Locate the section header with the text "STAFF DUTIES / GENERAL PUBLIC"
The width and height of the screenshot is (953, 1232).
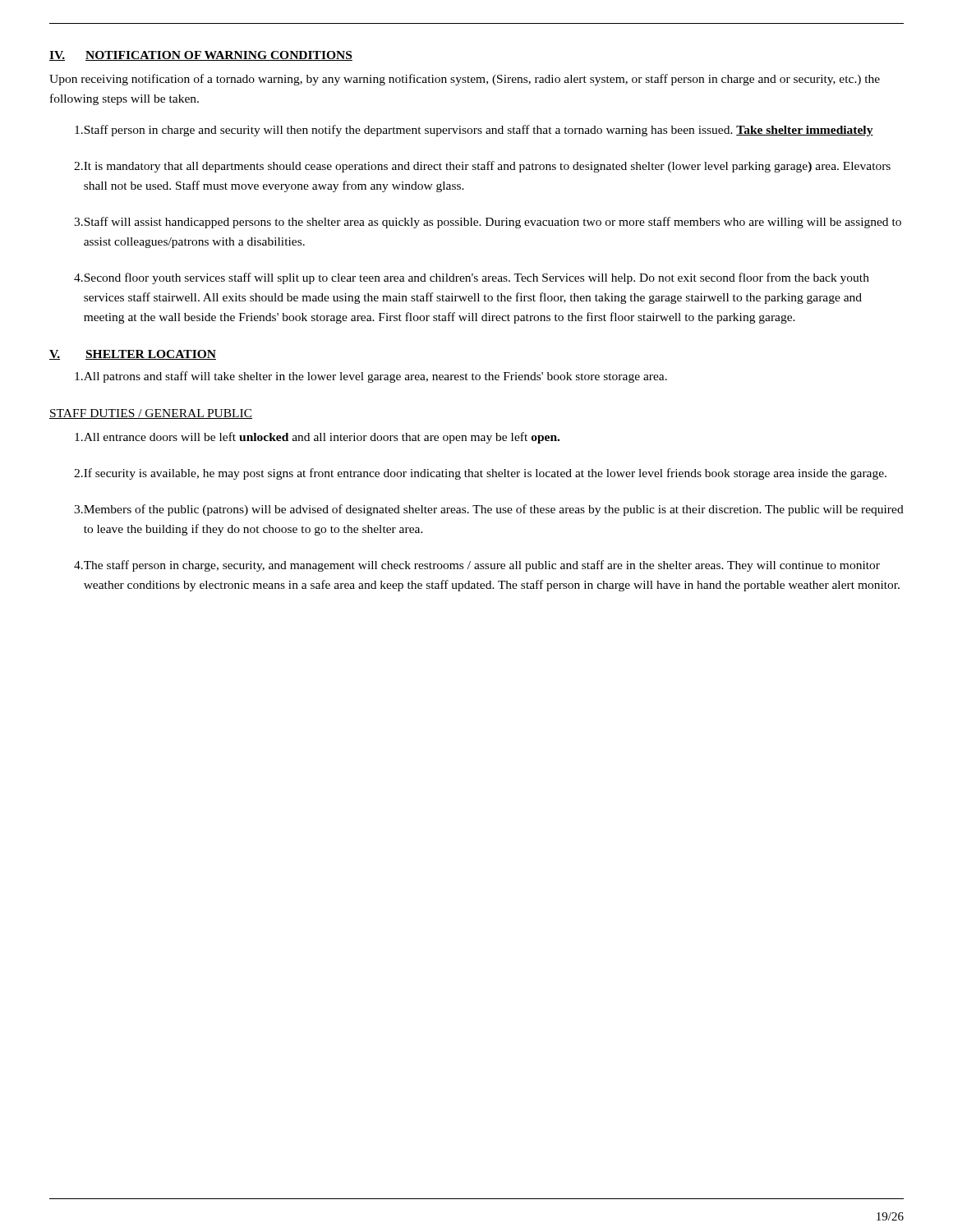[151, 413]
